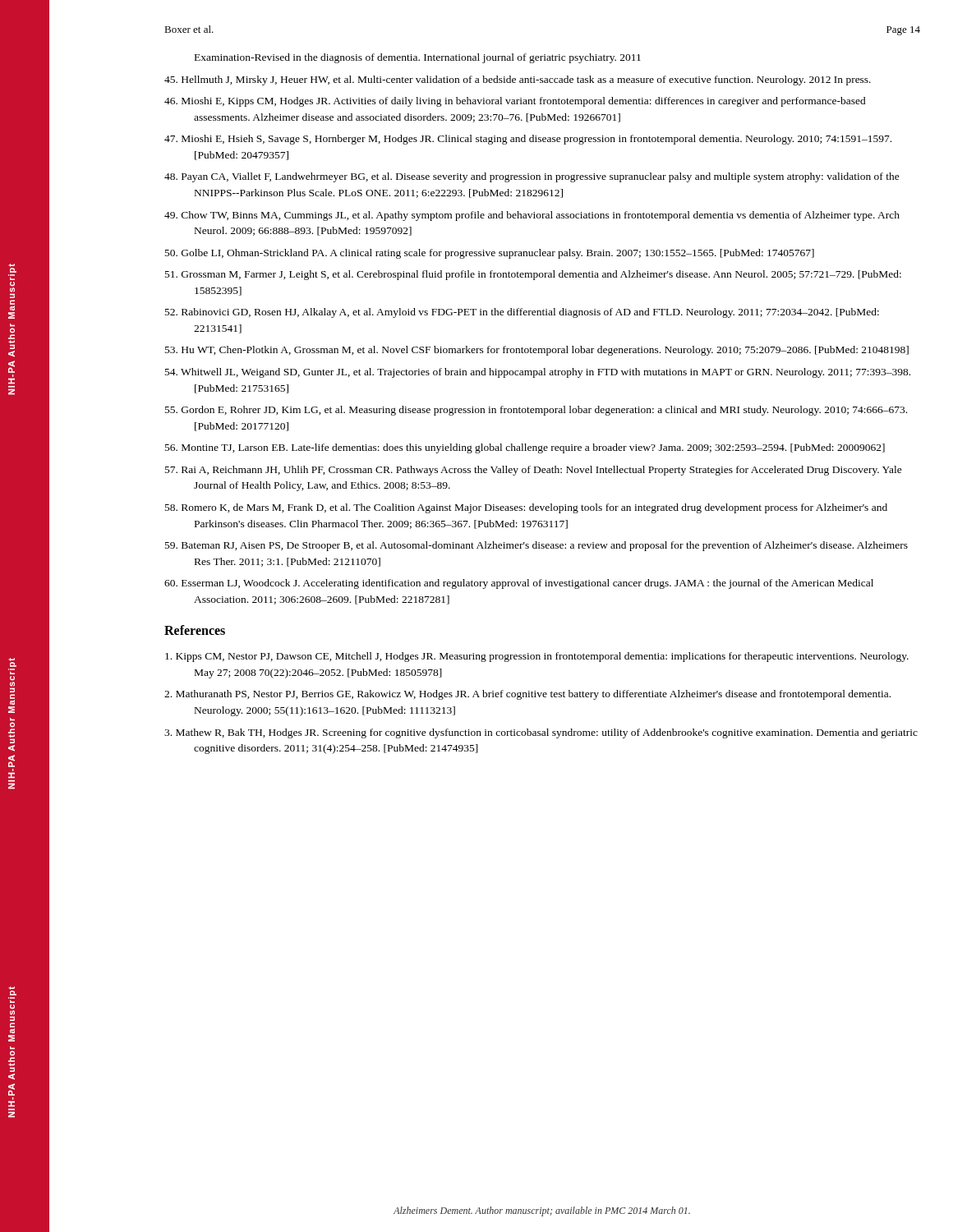This screenshot has height=1232, width=953.
Task: Click on the text starting "47. Mioshi E, Hsieh"
Action: click(528, 147)
